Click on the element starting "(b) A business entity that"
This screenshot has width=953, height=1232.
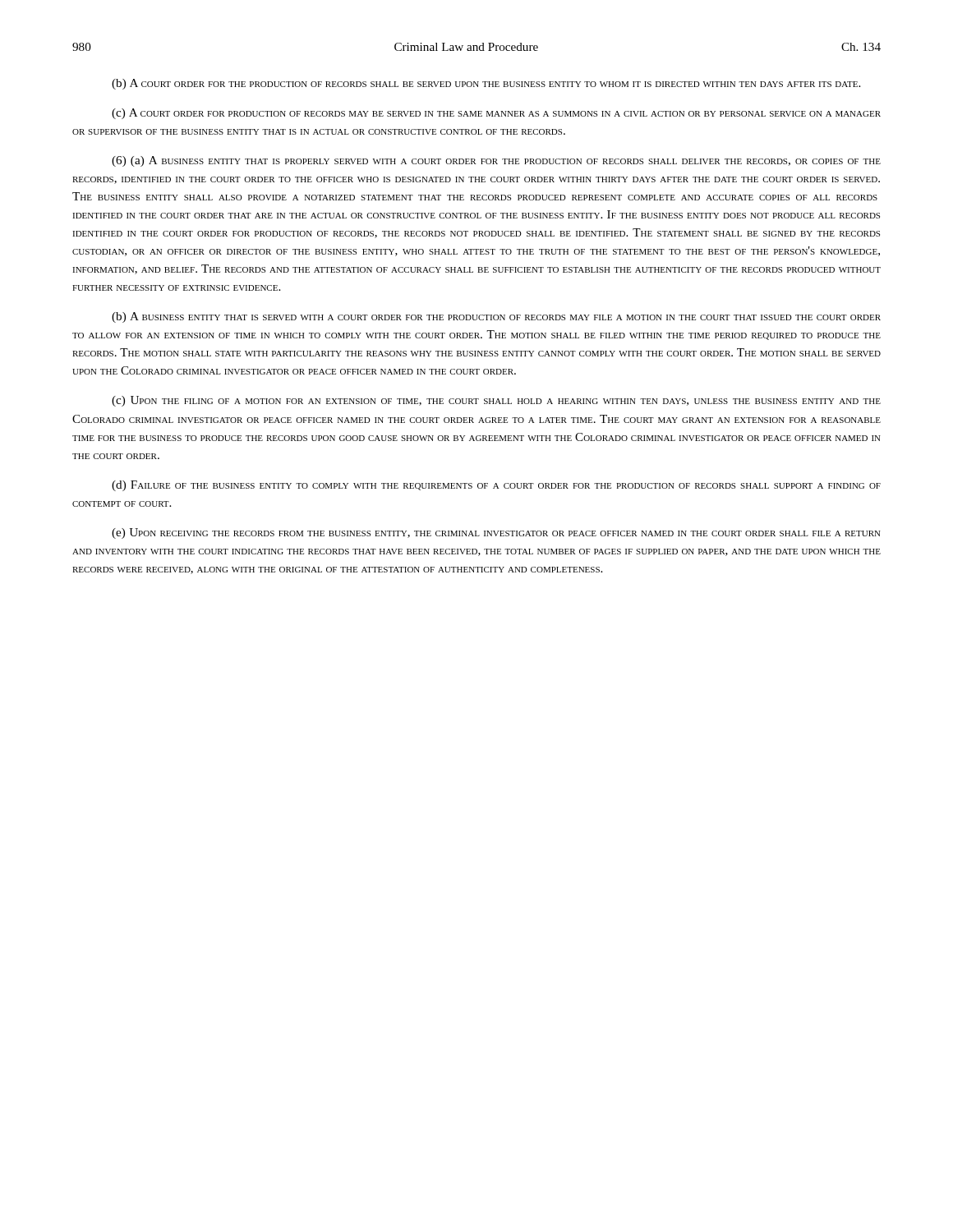point(476,344)
